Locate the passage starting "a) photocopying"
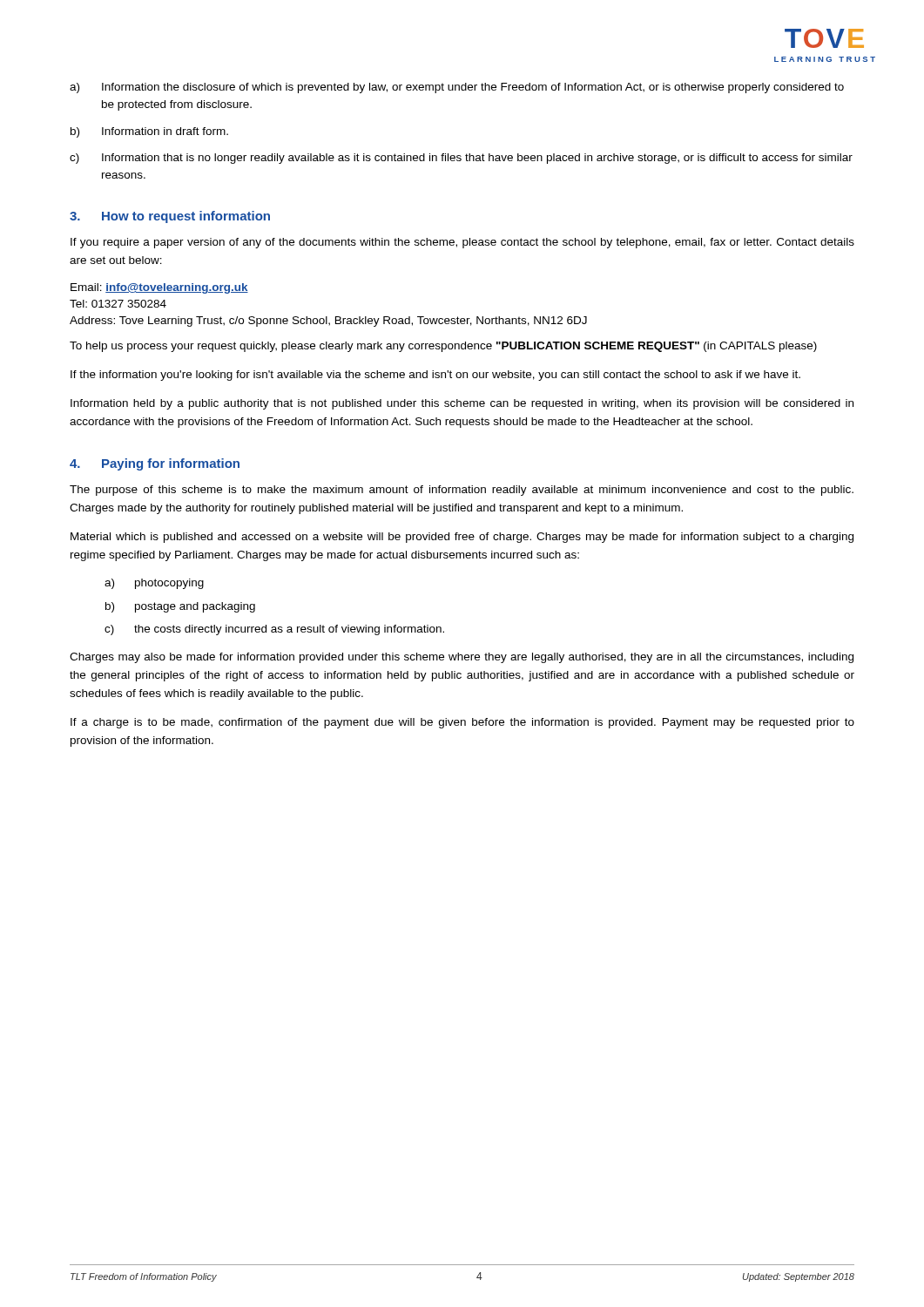 pos(154,583)
